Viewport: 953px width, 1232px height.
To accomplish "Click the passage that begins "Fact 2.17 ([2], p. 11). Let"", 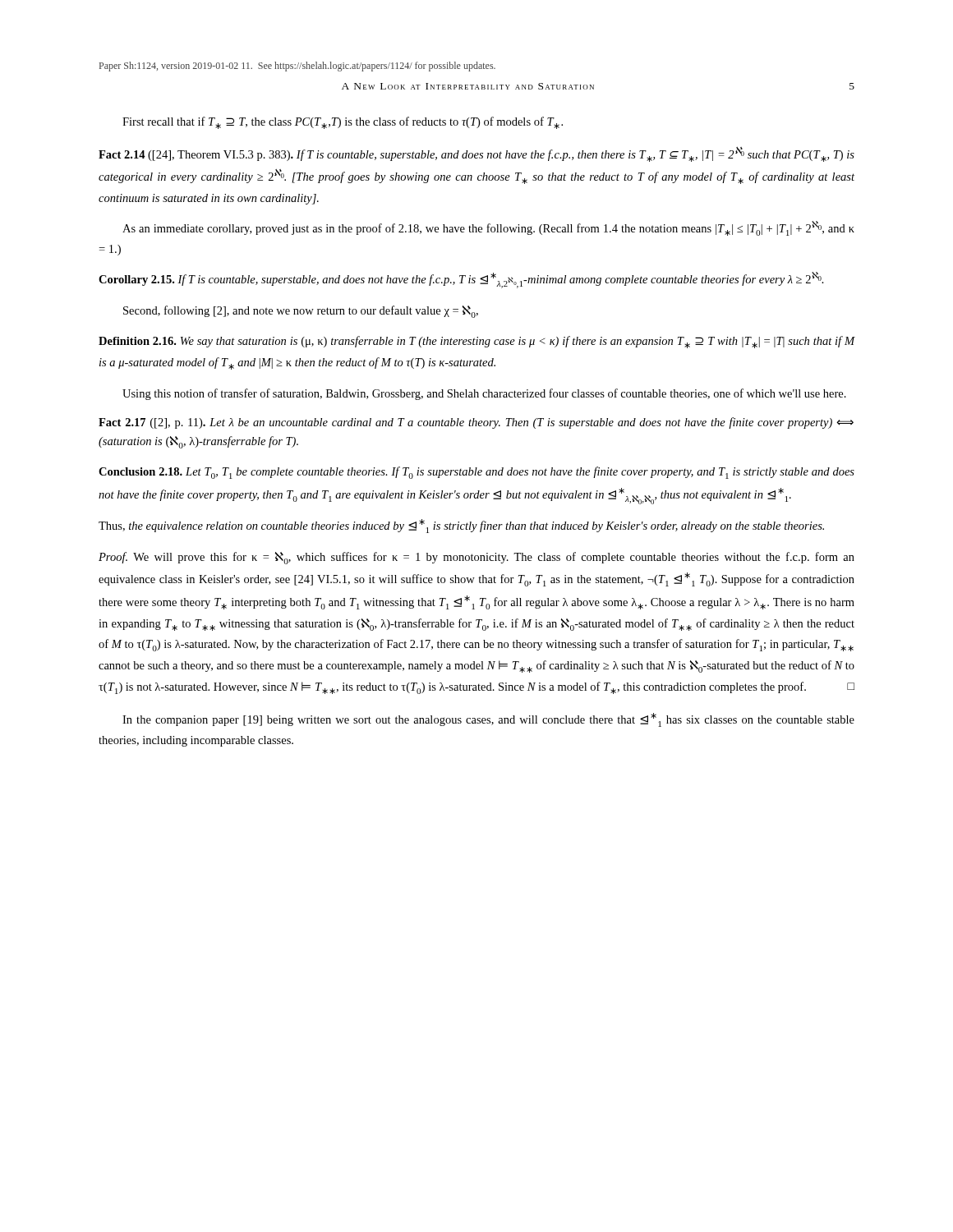I will coord(476,433).
